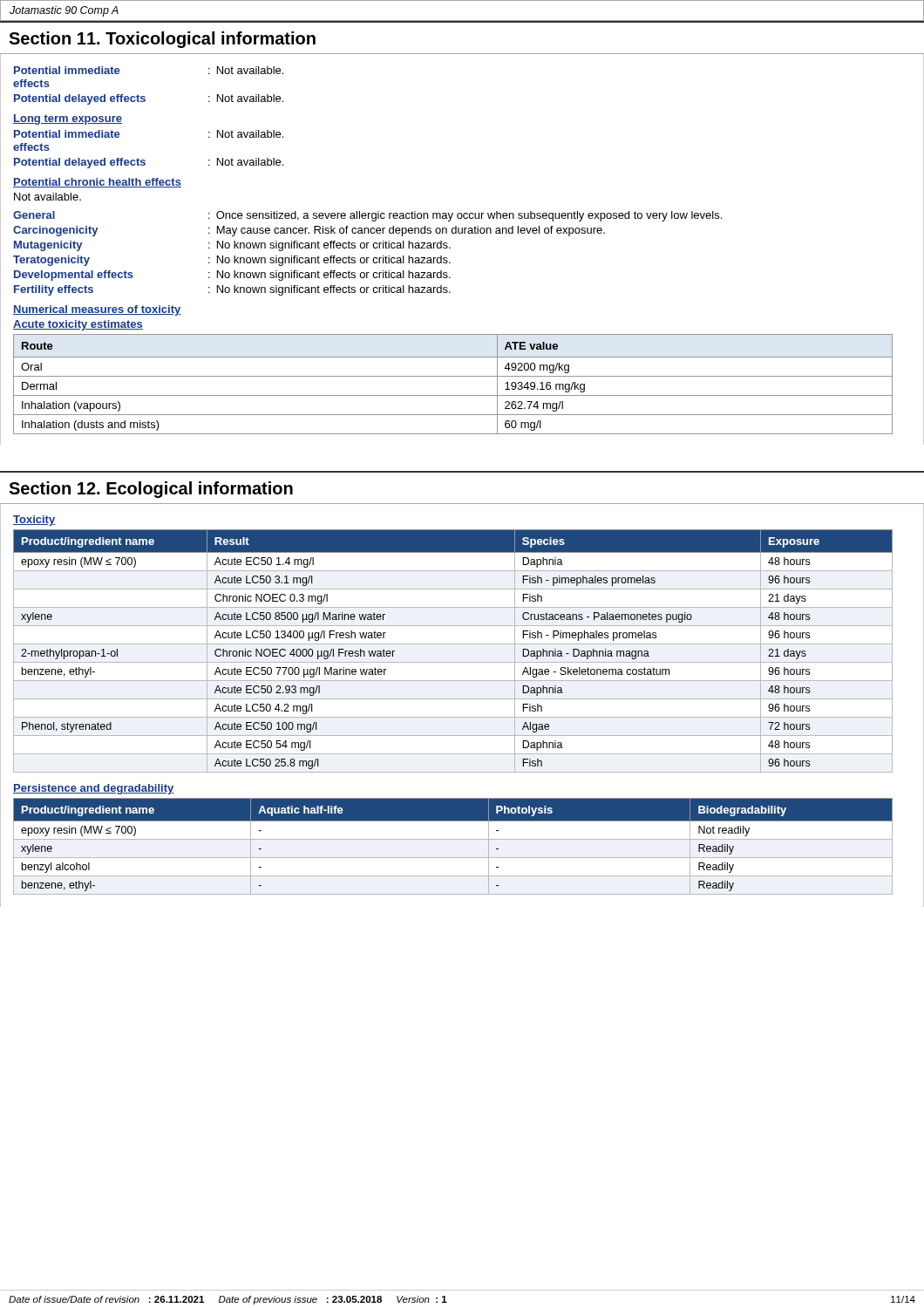This screenshot has width=924, height=1308.
Task: Click on the block starting "Acute toxicity estimates"
Action: 78,324
